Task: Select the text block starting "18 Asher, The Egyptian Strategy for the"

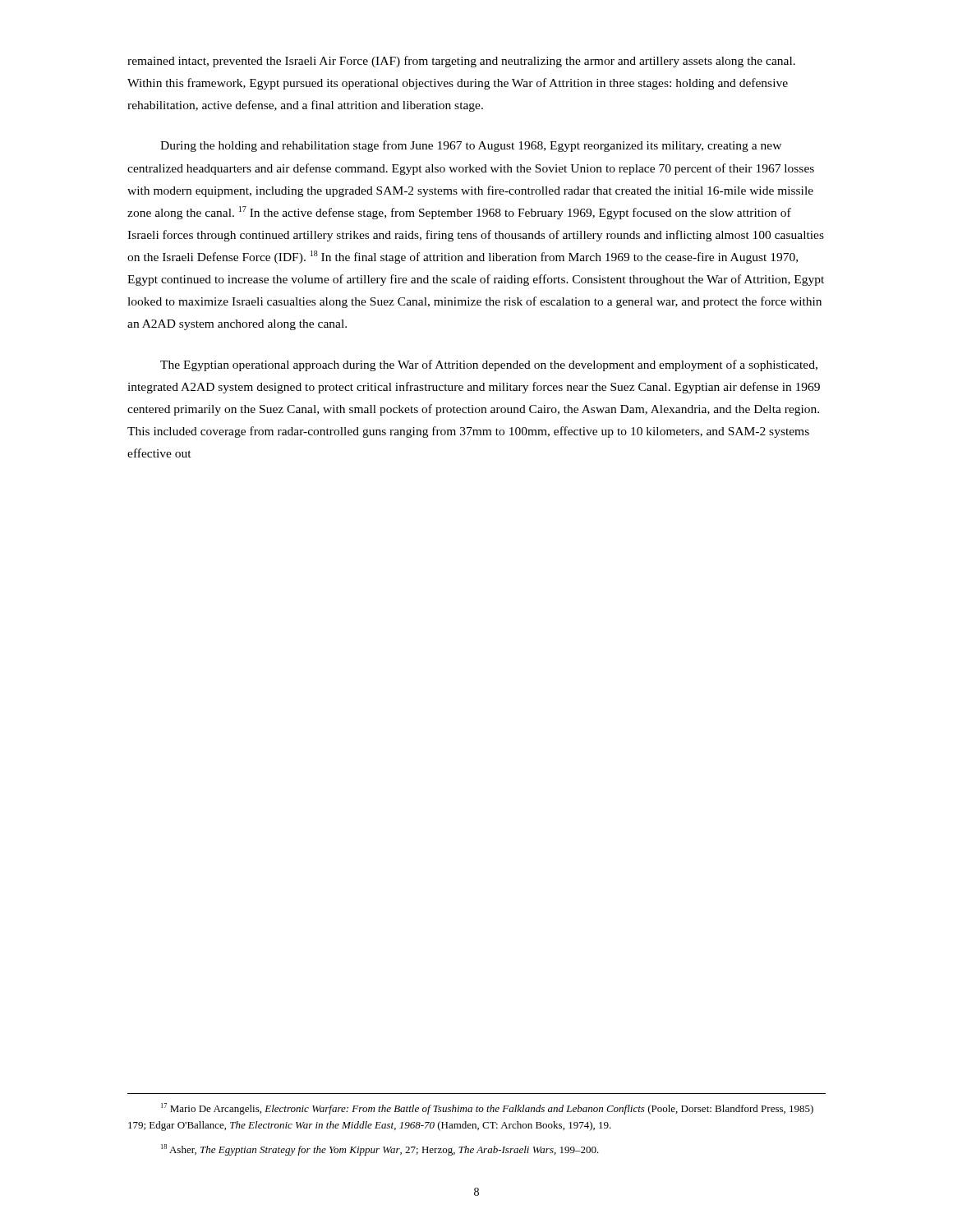Action: [x=476, y=1150]
